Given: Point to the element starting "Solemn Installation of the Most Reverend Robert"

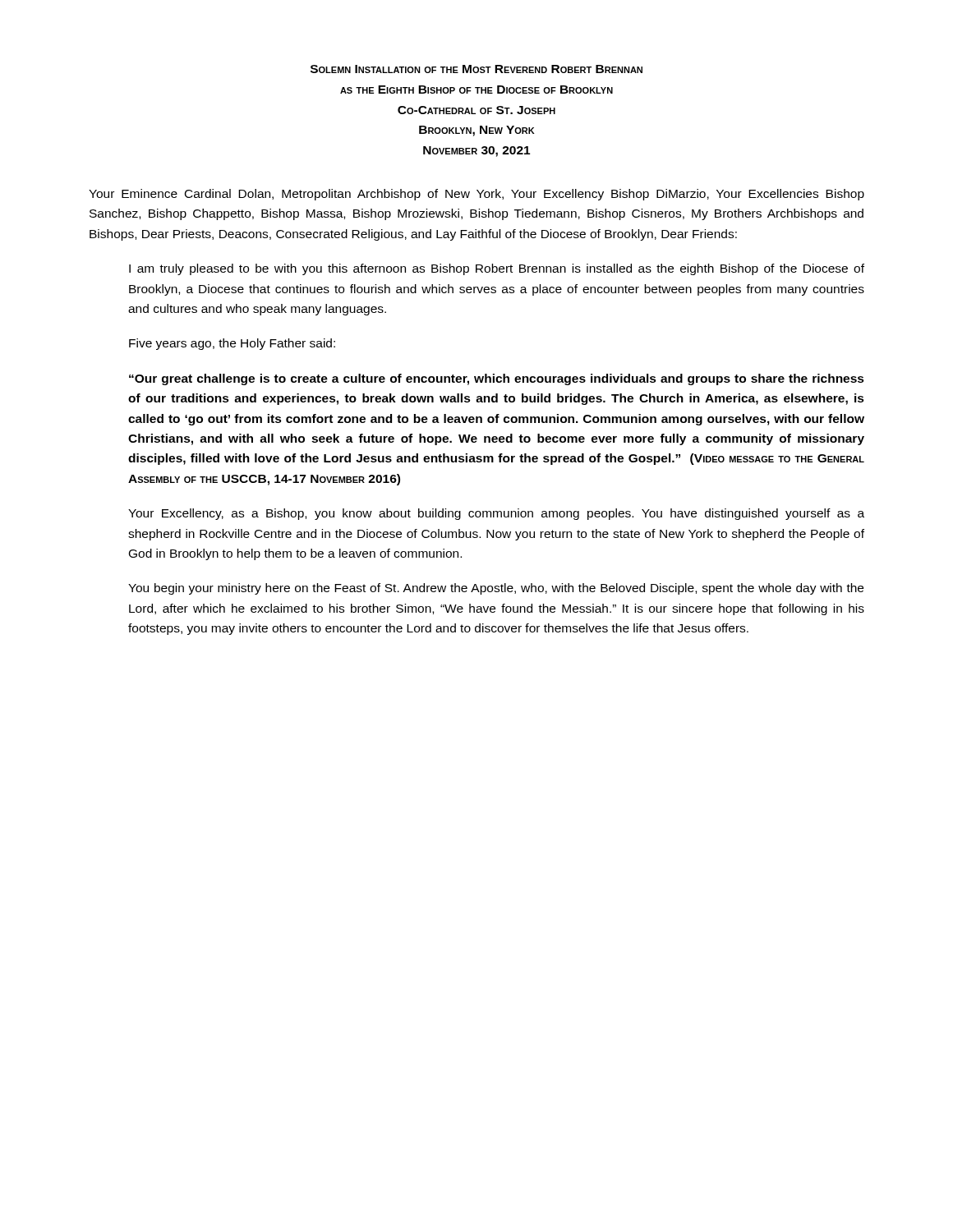Looking at the screenshot, I should (476, 109).
